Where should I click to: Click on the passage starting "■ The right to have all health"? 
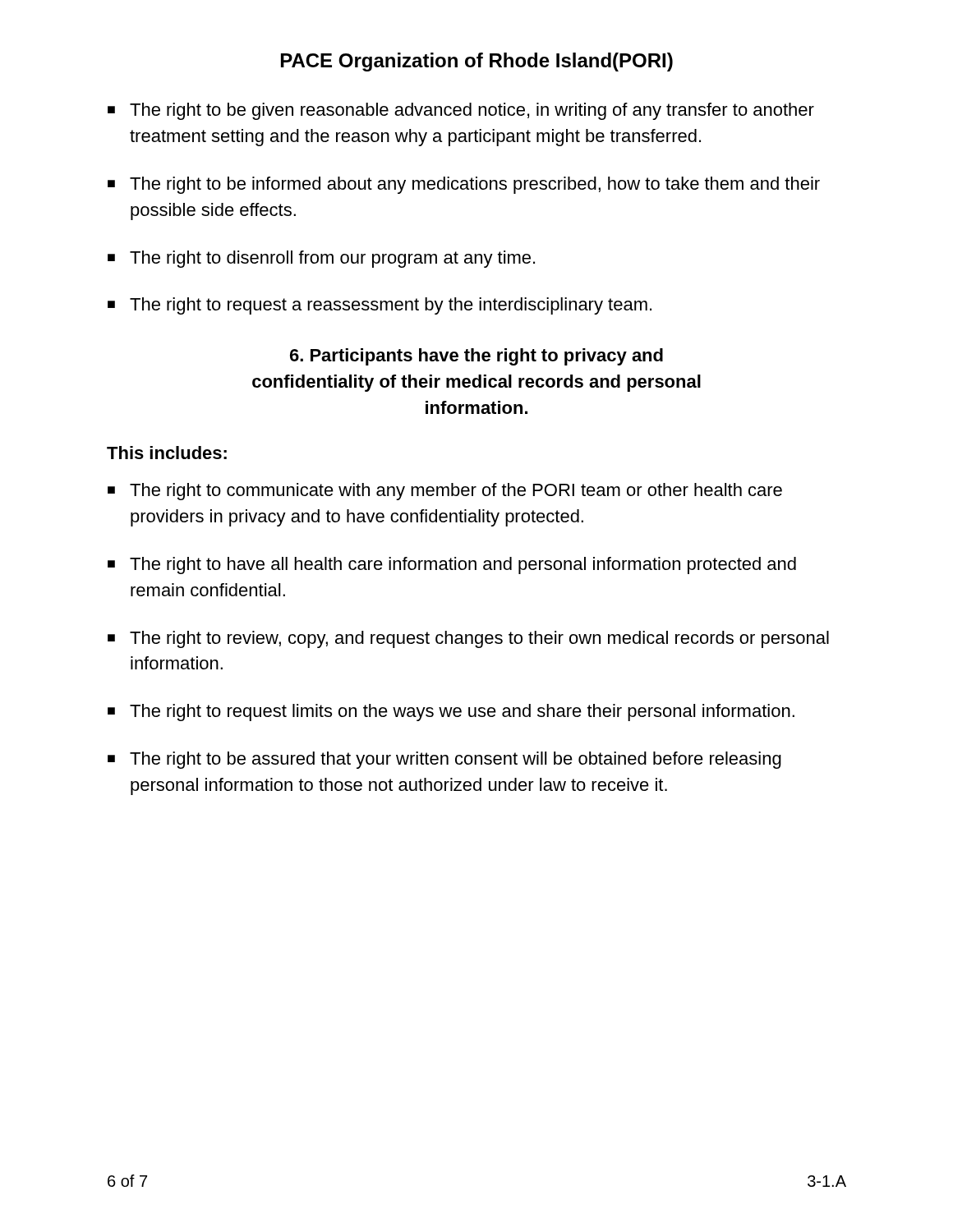476,577
